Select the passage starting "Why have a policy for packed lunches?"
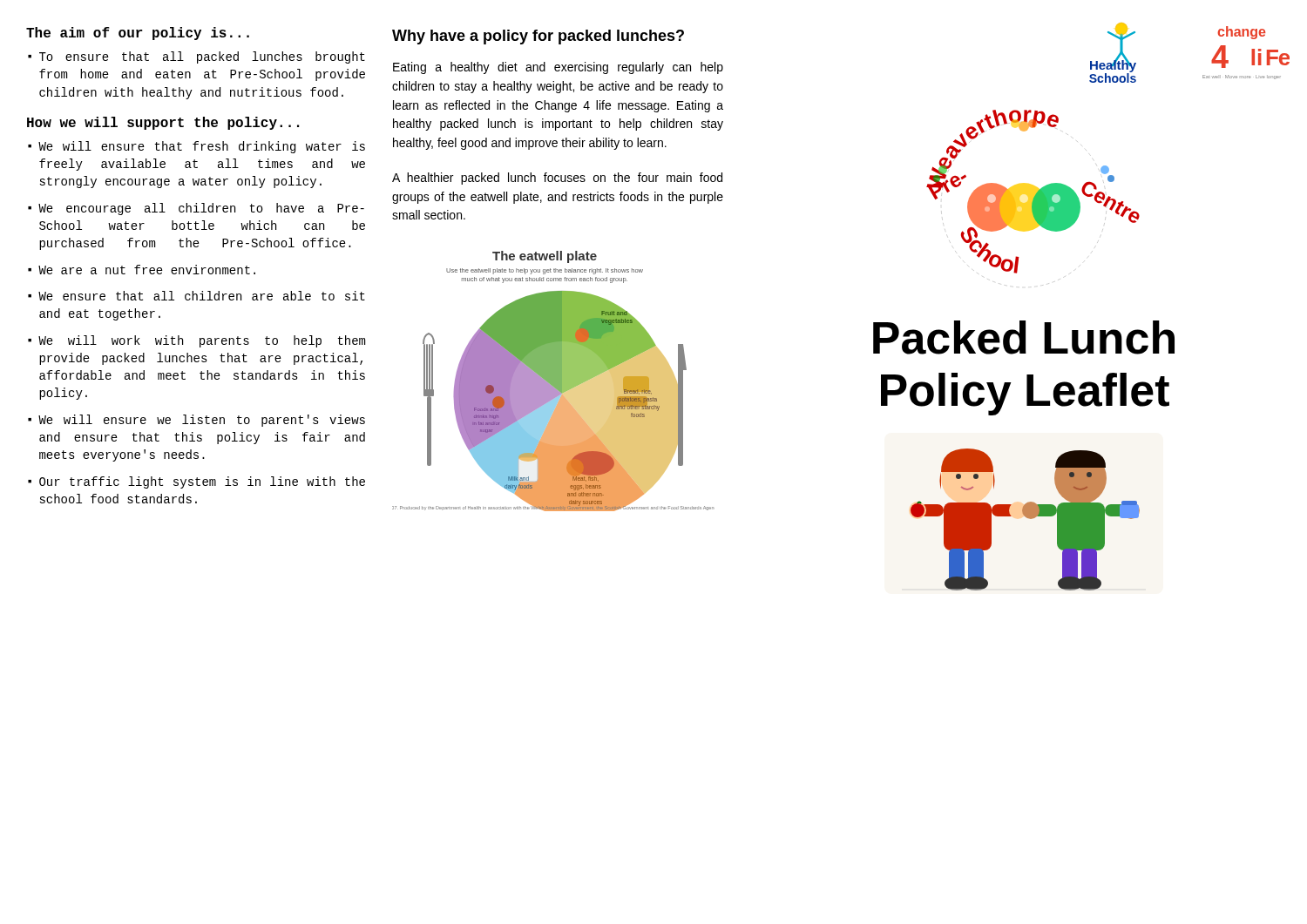This screenshot has width=1307, height=924. point(539,36)
